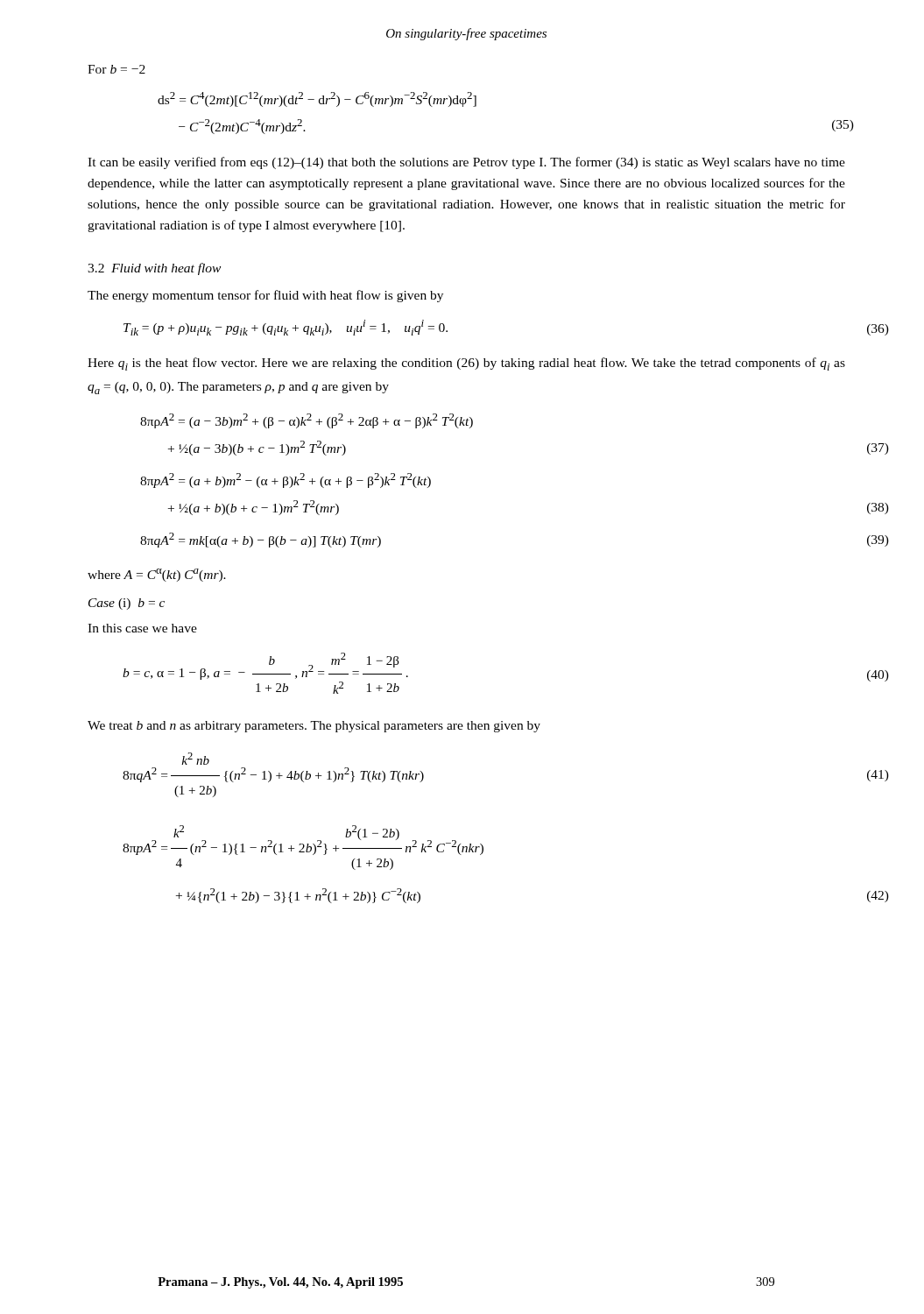Click the formula that begins "8πρA2 = (a − 3b)m2 + (β"

(x=307, y=421)
